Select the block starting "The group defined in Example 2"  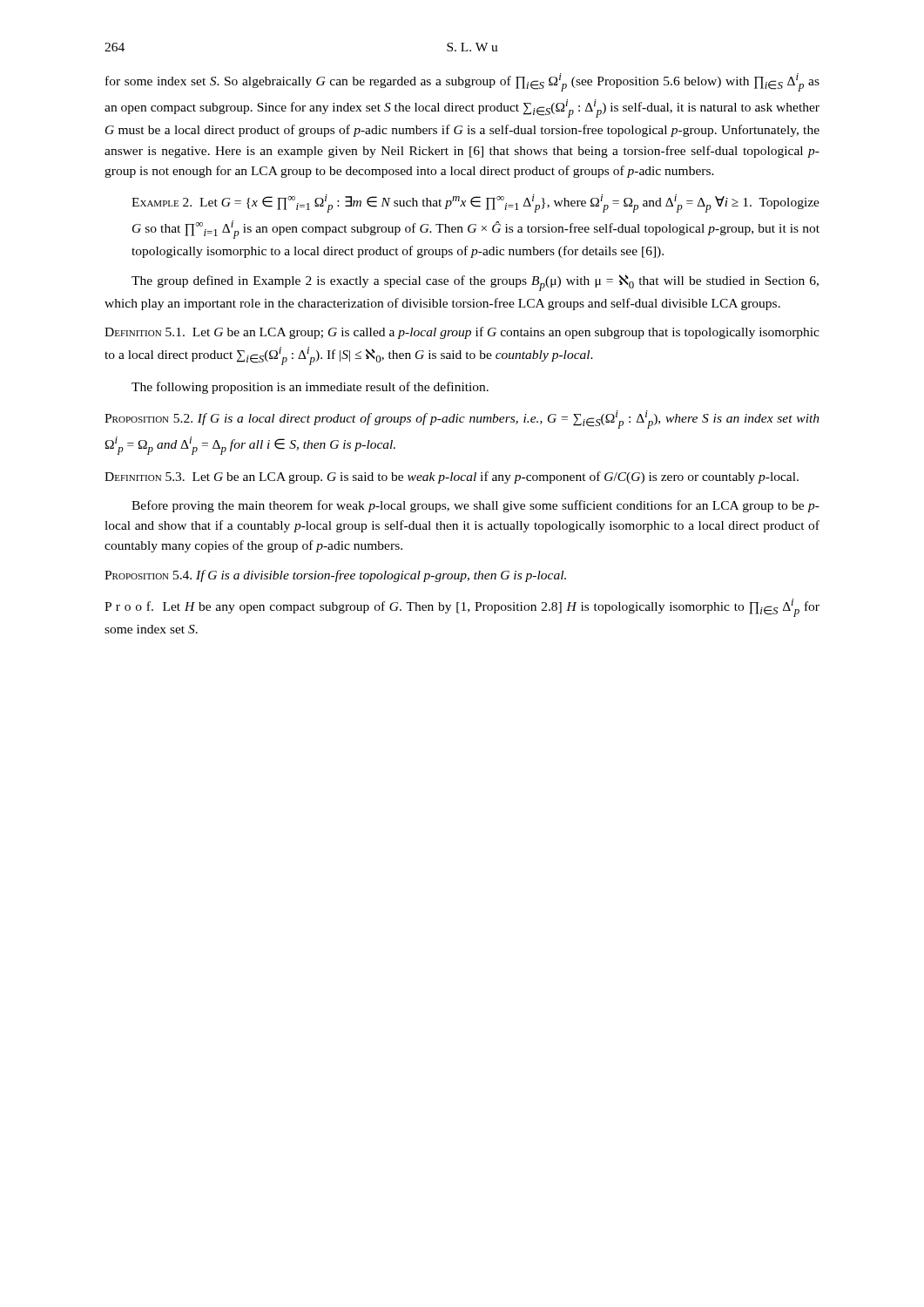[x=462, y=291]
